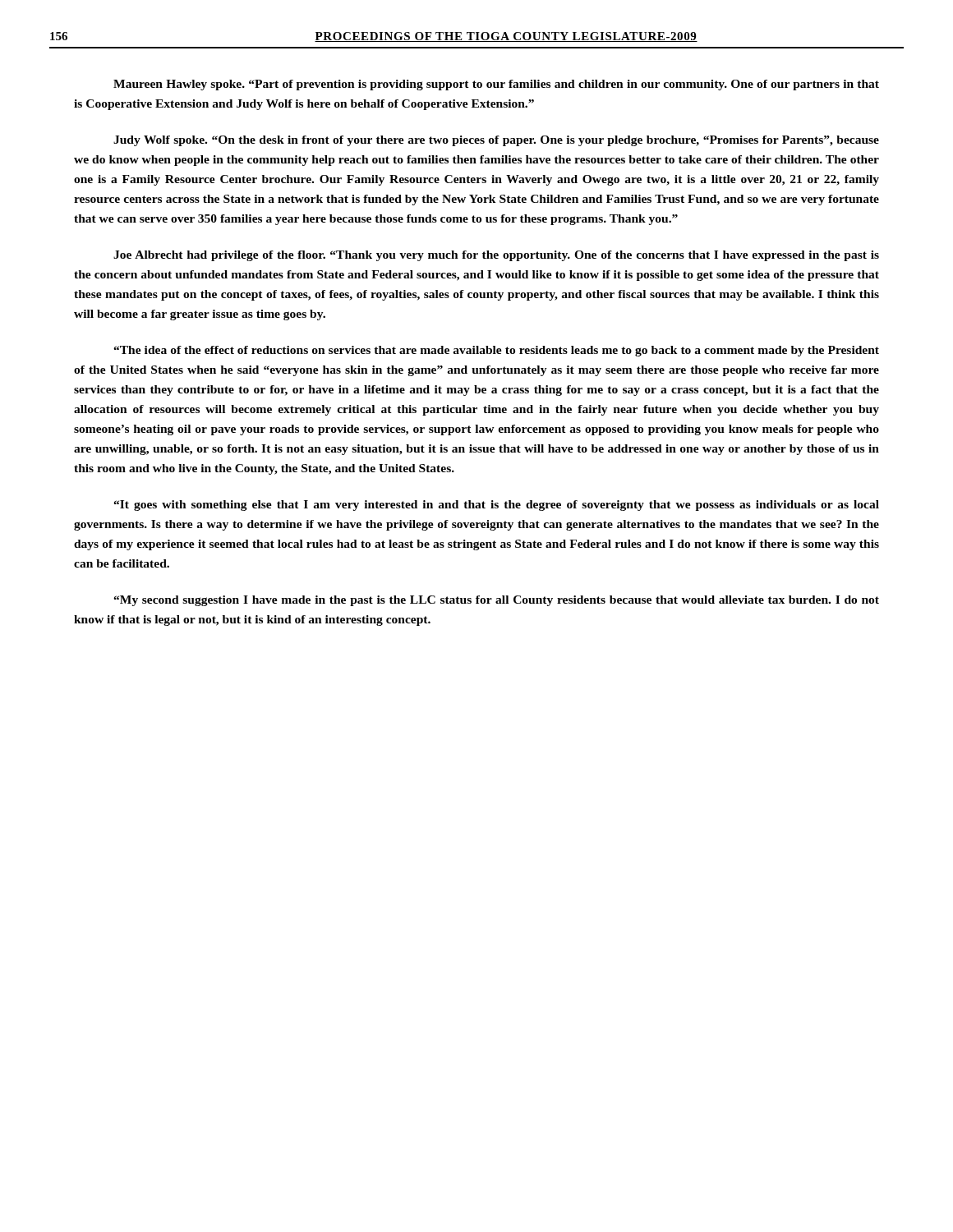This screenshot has height=1232, width=953.
Task: Find the text block containing "“The idea of the effect of reductions on"
Action: [x=476, y=409]
